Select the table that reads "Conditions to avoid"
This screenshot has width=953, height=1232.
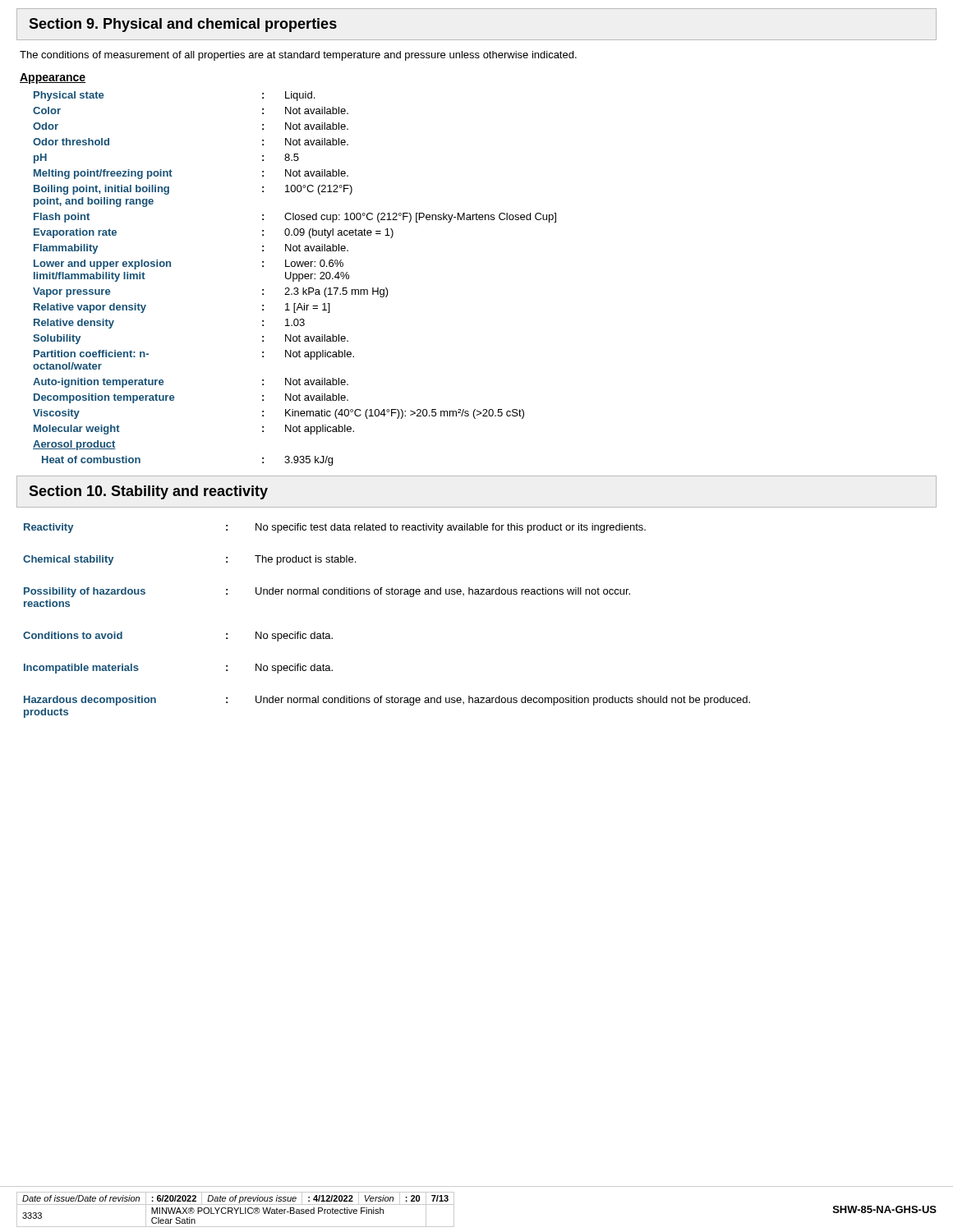click(476, 619)
